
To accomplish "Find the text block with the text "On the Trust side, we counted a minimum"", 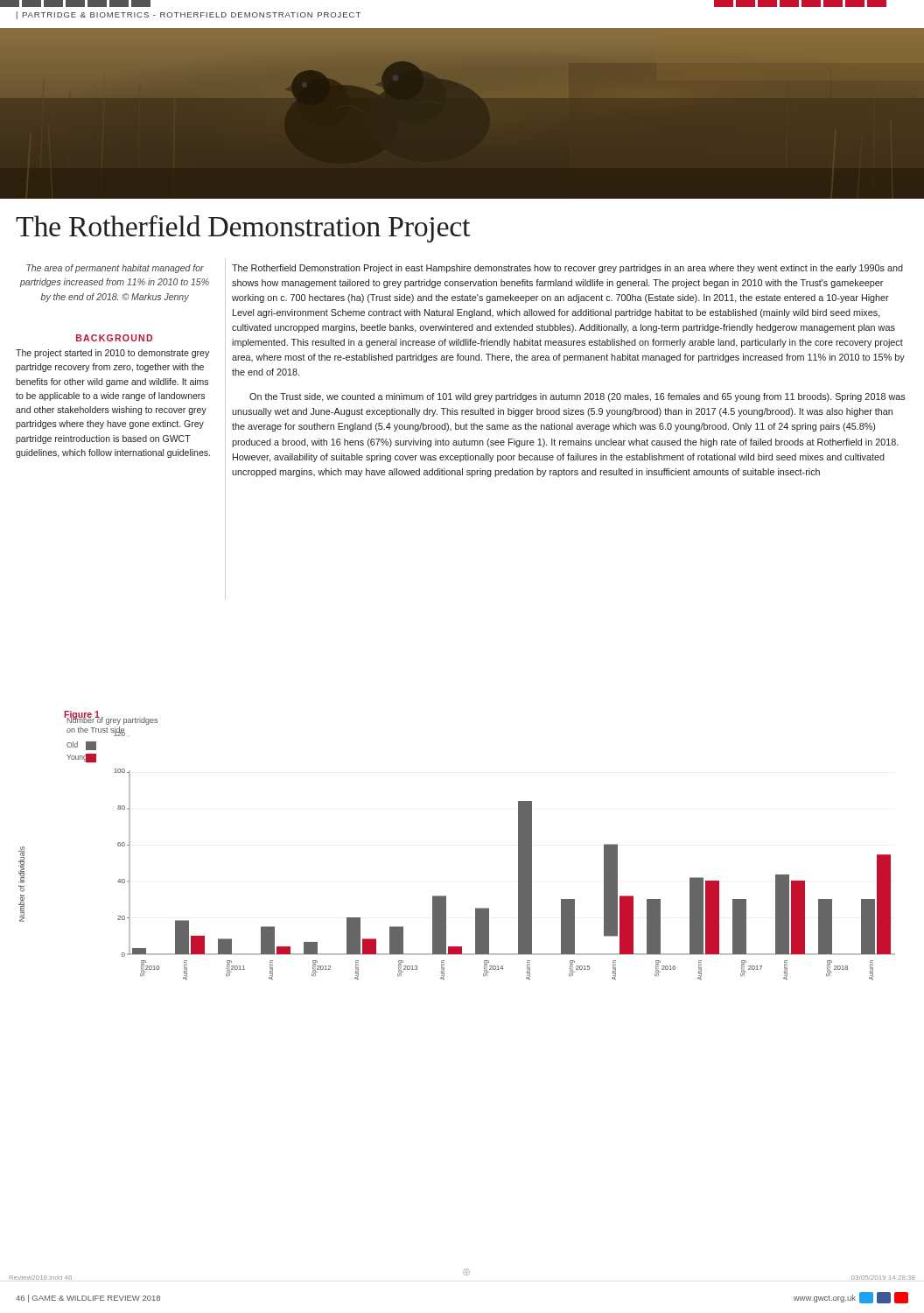I will [x=569, y=434].
